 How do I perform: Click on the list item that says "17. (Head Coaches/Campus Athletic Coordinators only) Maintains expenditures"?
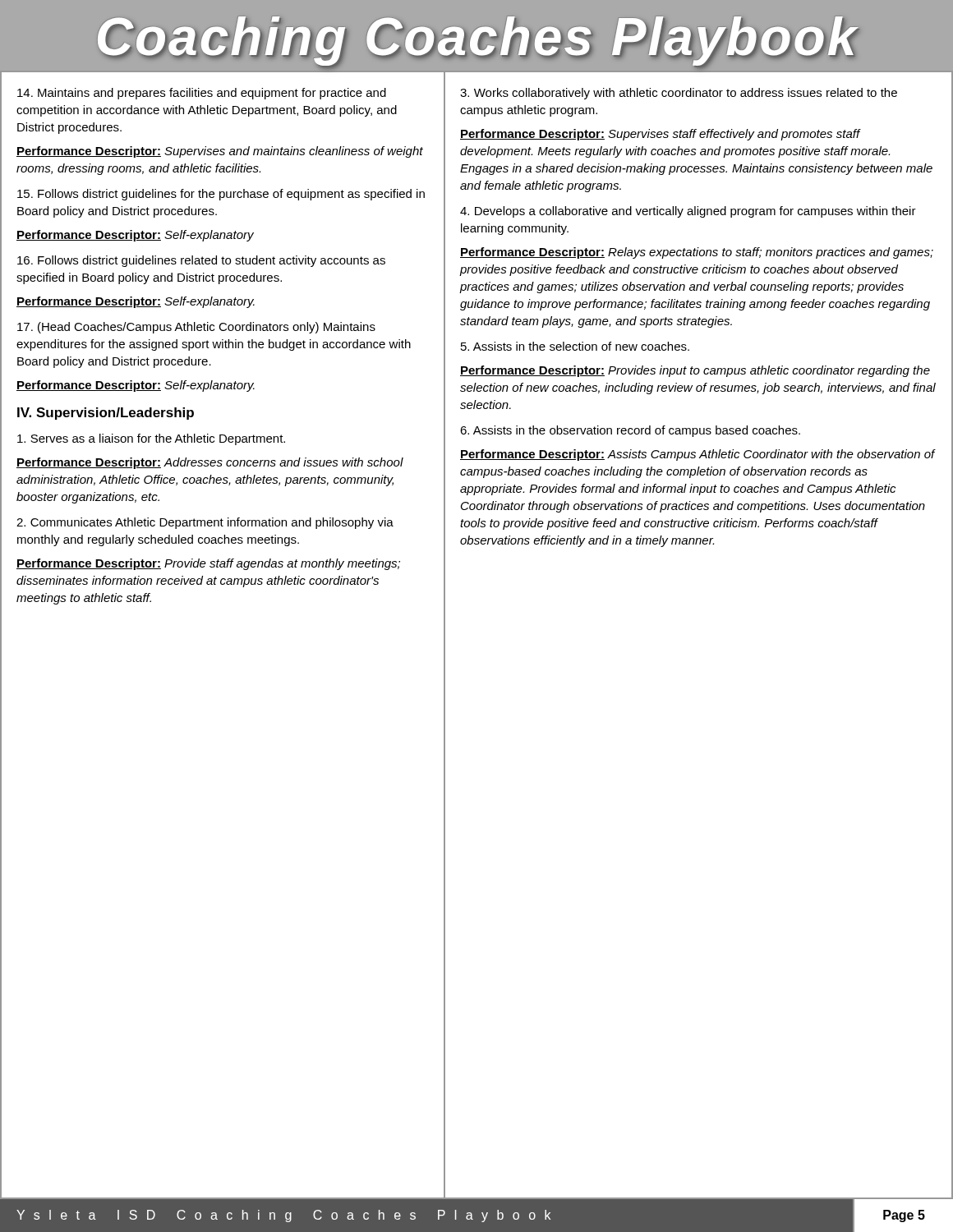(x=214, y=344)
